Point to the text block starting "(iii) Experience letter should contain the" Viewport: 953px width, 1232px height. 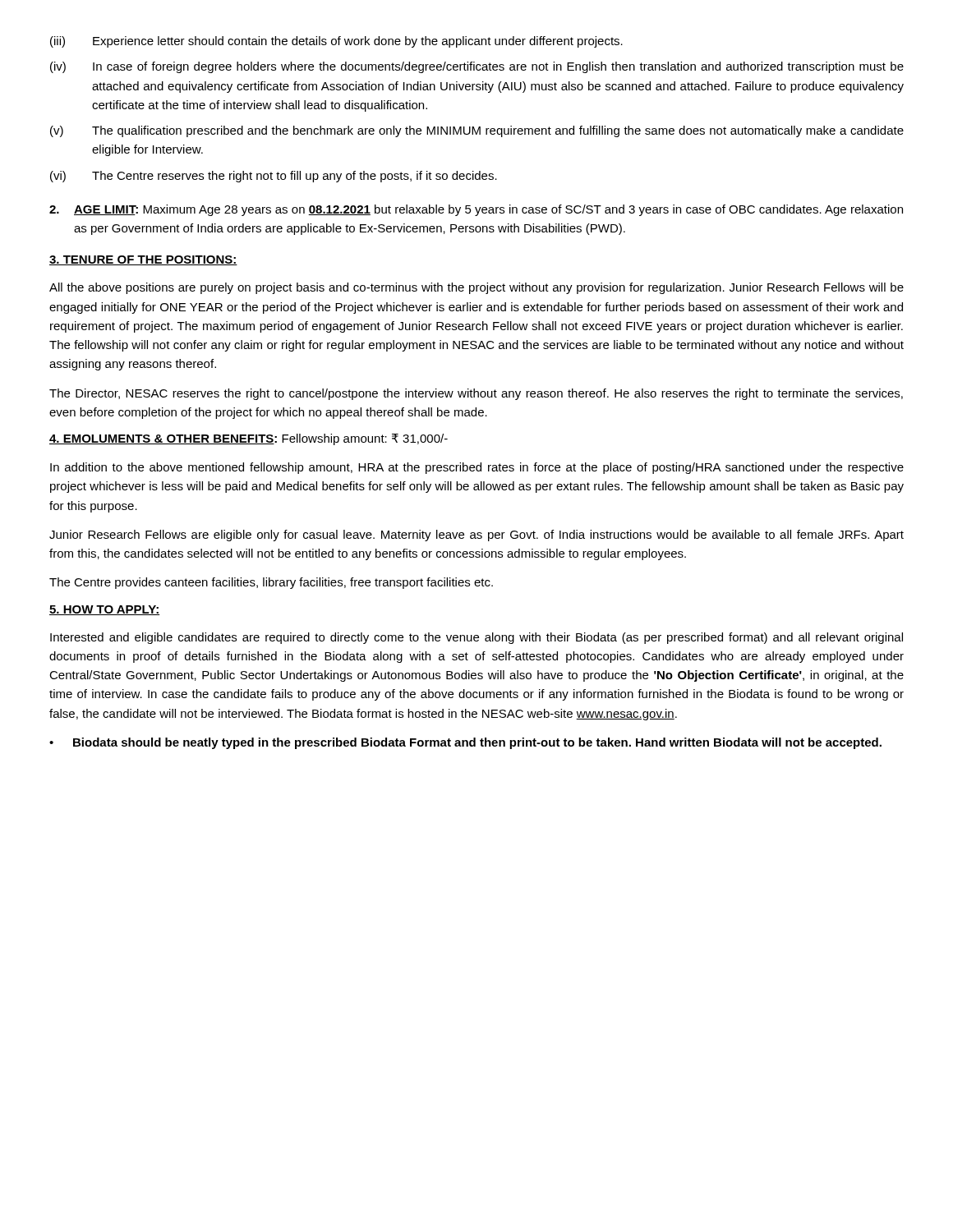(x=476, y=41)
